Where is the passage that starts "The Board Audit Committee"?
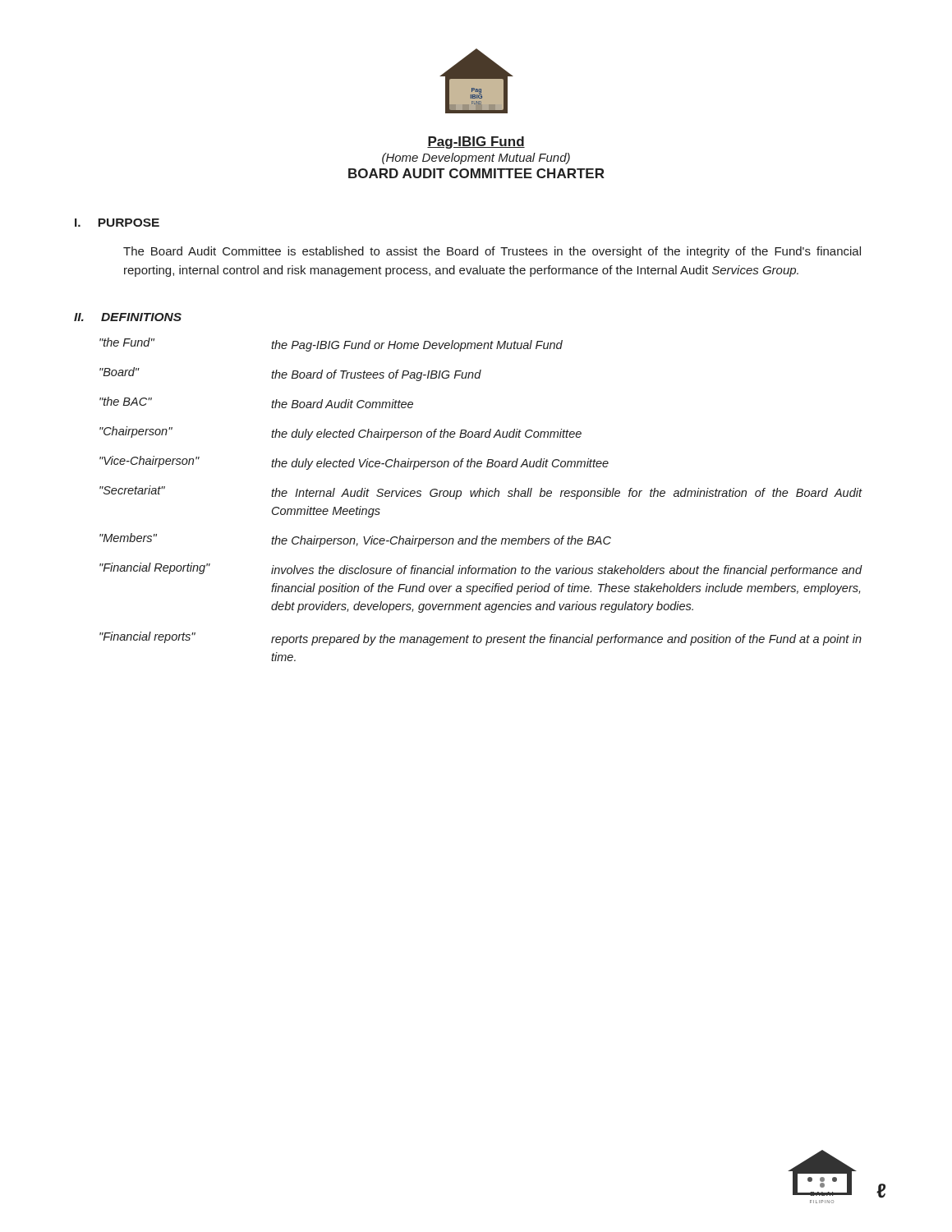Viewport: 952px width, 1232px height. (492, 260)
